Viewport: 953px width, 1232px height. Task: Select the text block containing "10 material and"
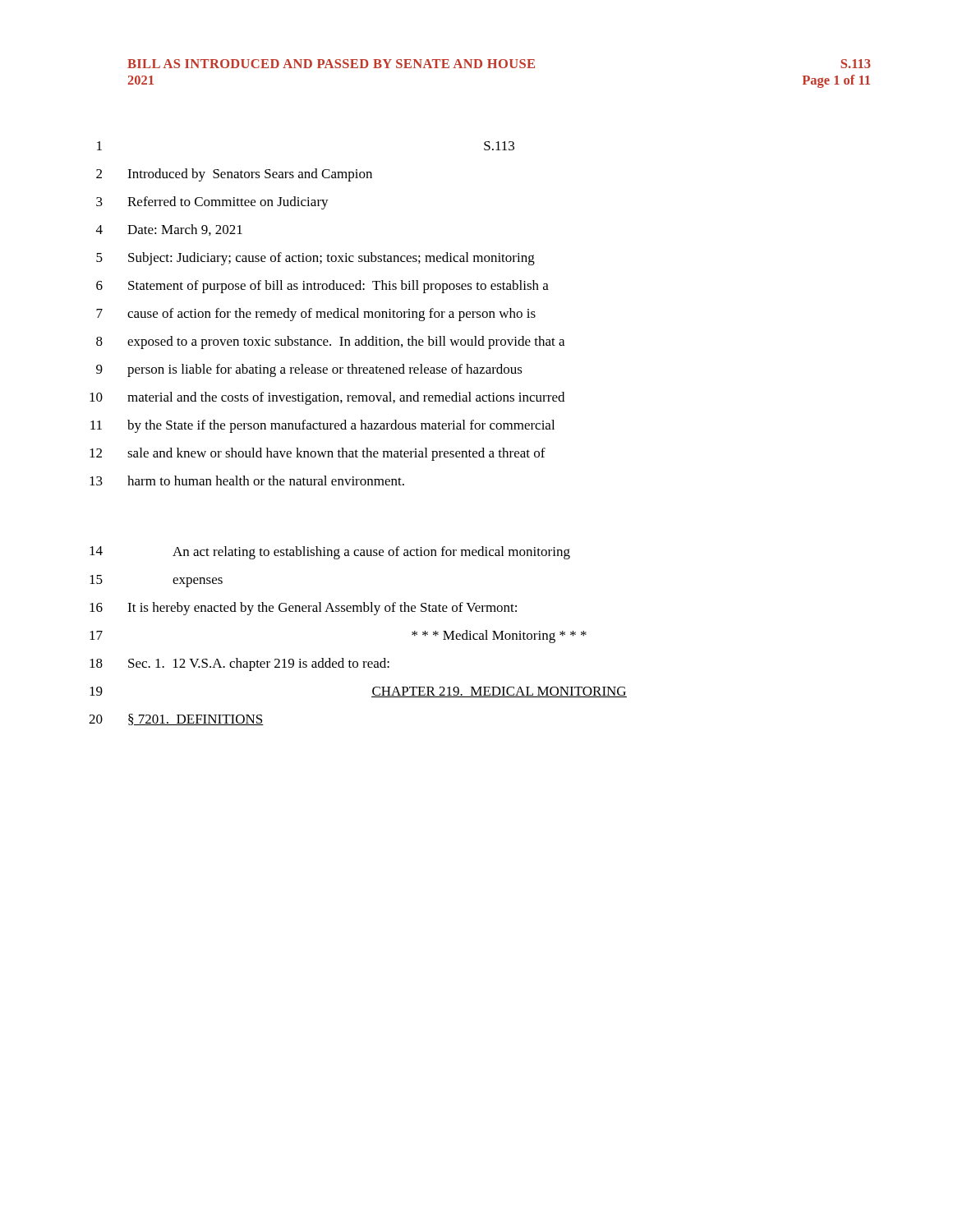[476, 398]
